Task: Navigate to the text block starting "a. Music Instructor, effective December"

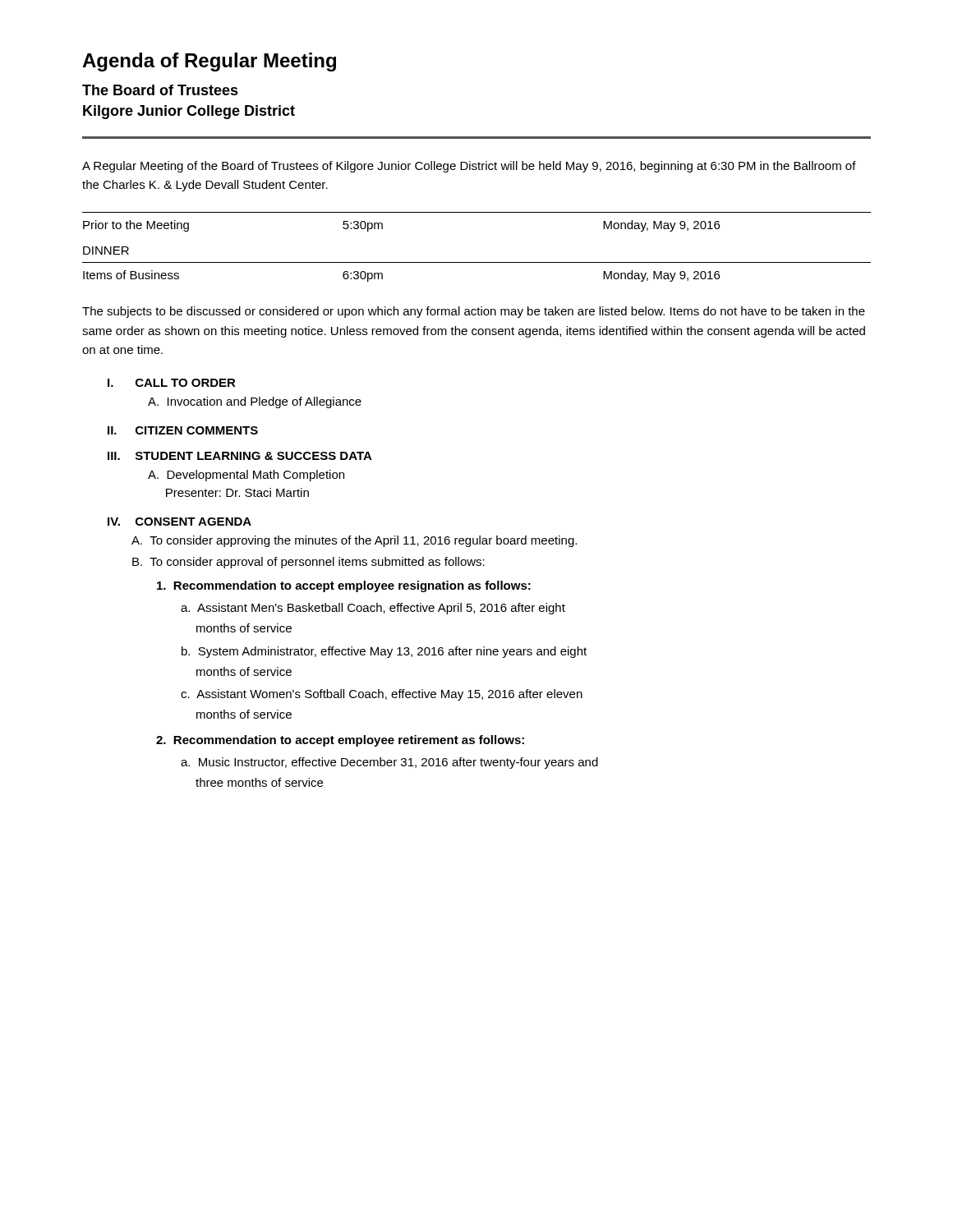Action: (390, 762)
